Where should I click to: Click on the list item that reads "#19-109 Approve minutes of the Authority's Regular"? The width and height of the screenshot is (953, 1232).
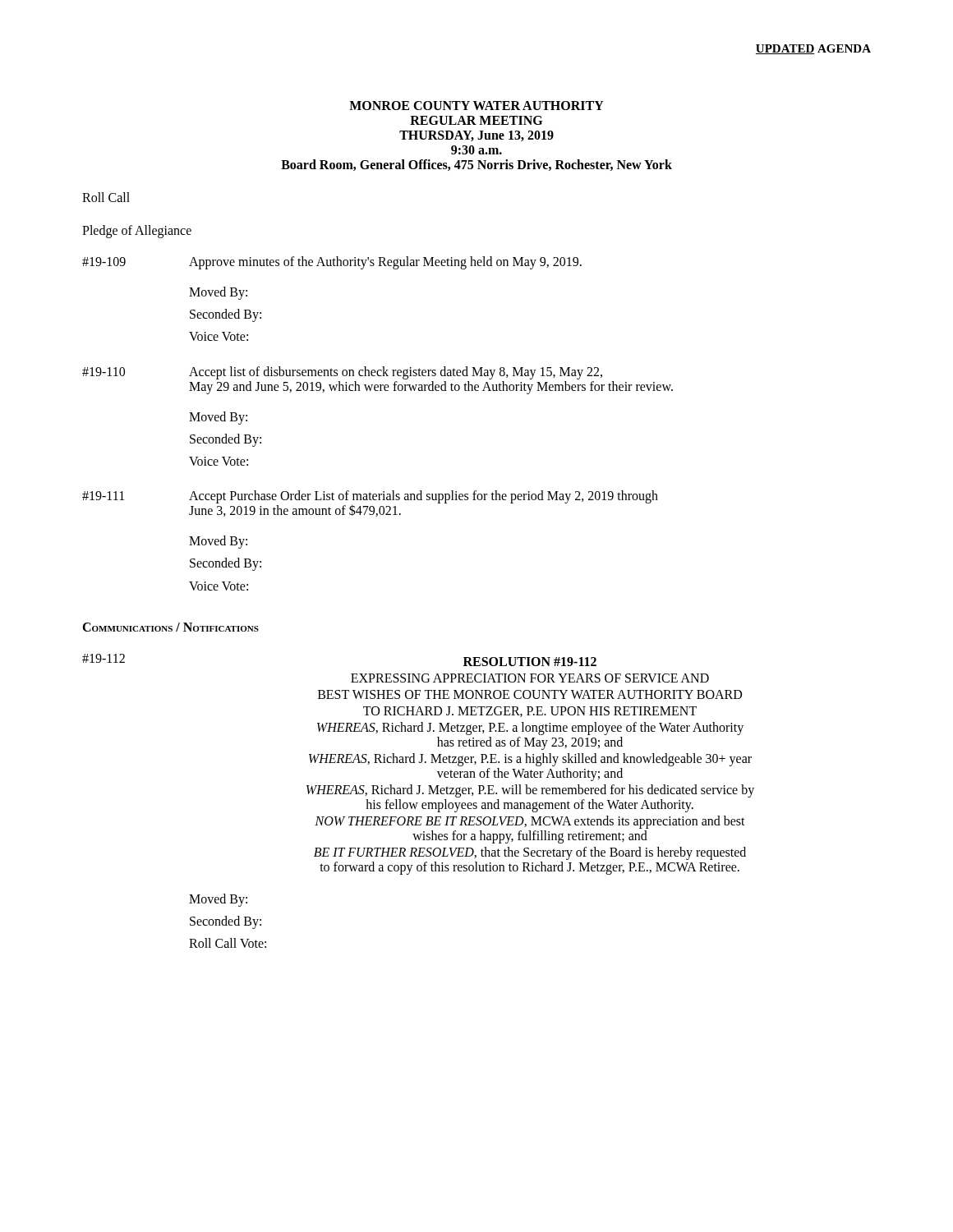(332, 263)
